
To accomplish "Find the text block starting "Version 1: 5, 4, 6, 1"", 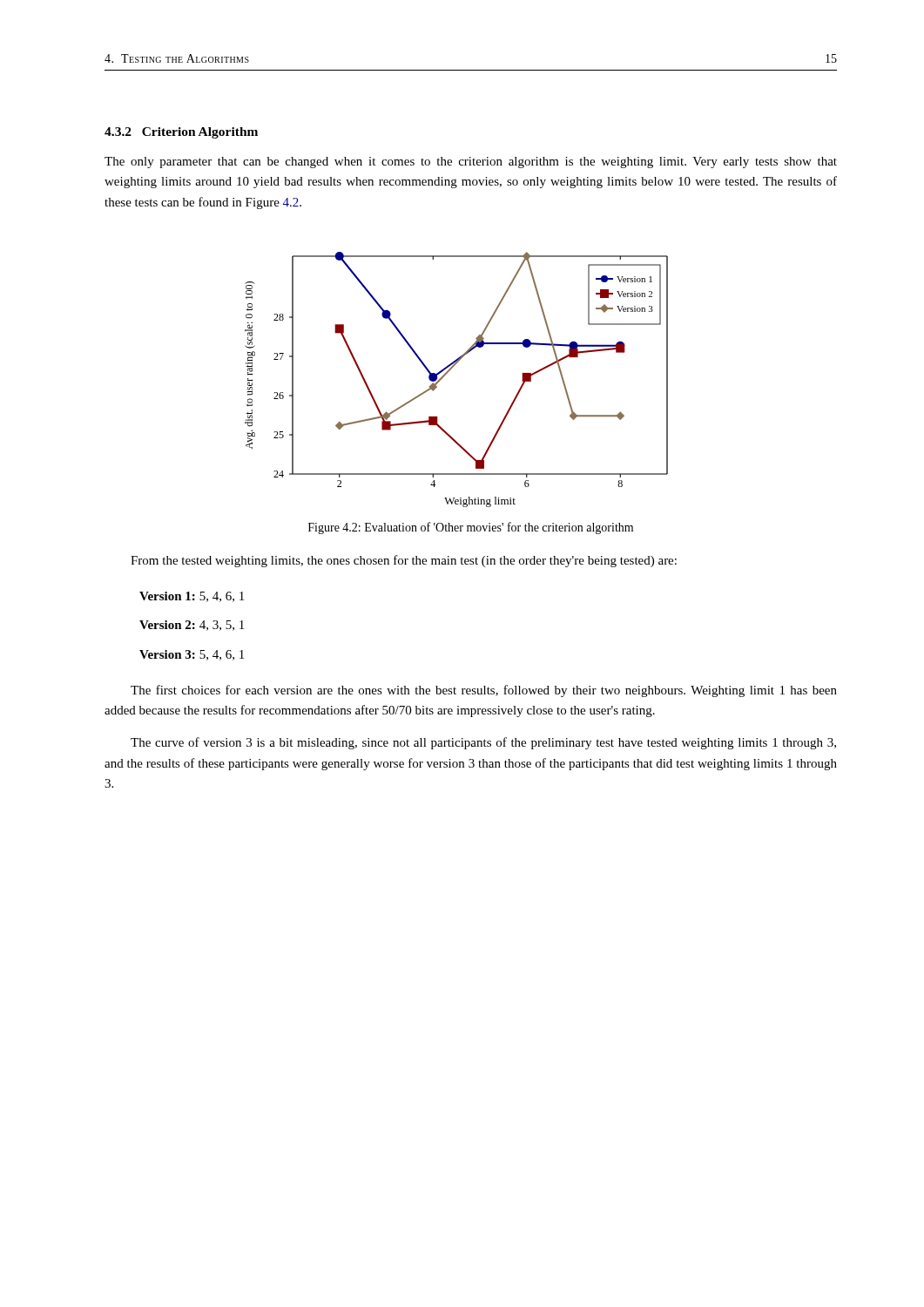I will point(192,596).
